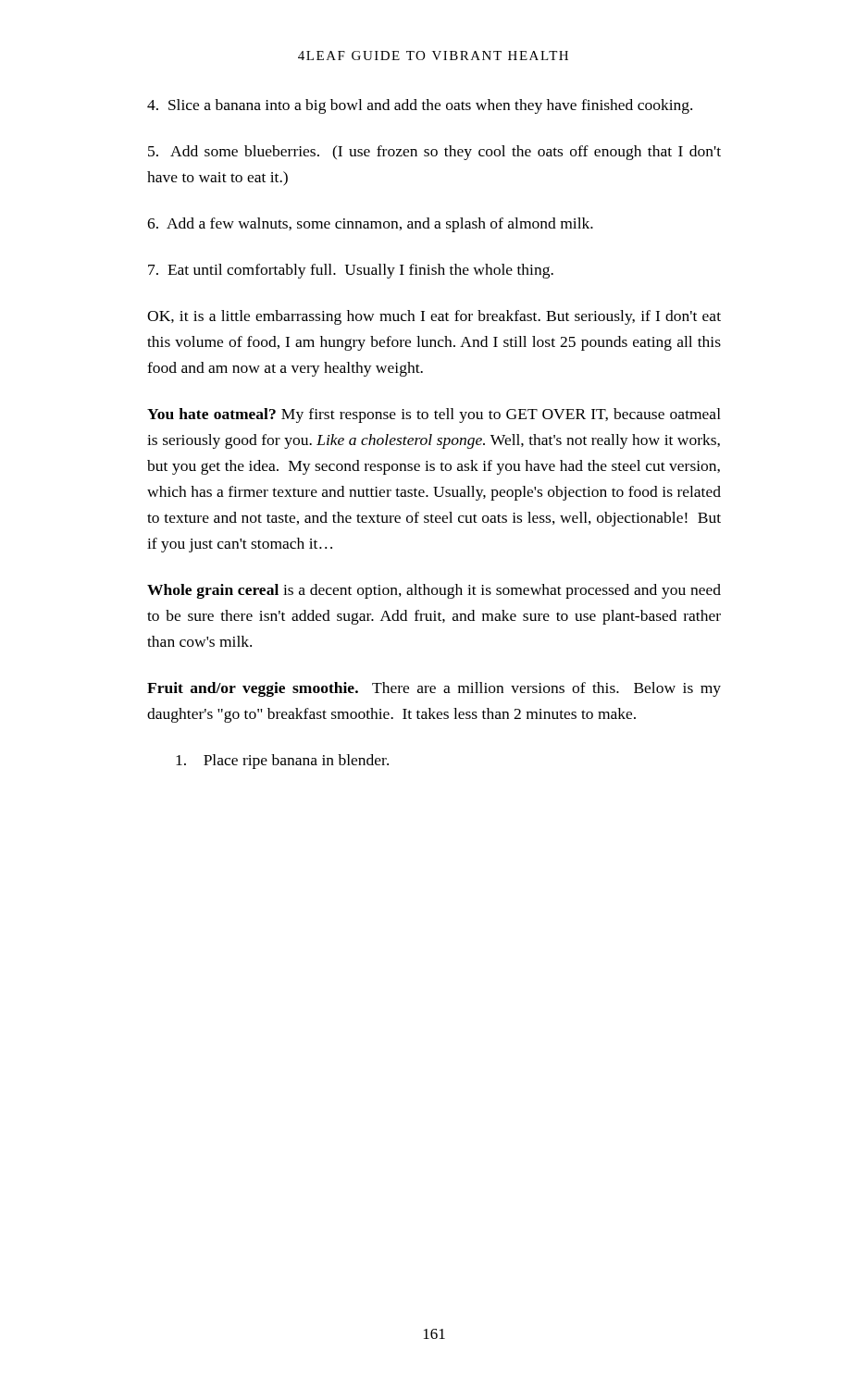Select the region starting "Fruit and/or veggie smoothie. There are a million"
Image resolution: width=868 pixels, height=1388 pixels.
434,701
